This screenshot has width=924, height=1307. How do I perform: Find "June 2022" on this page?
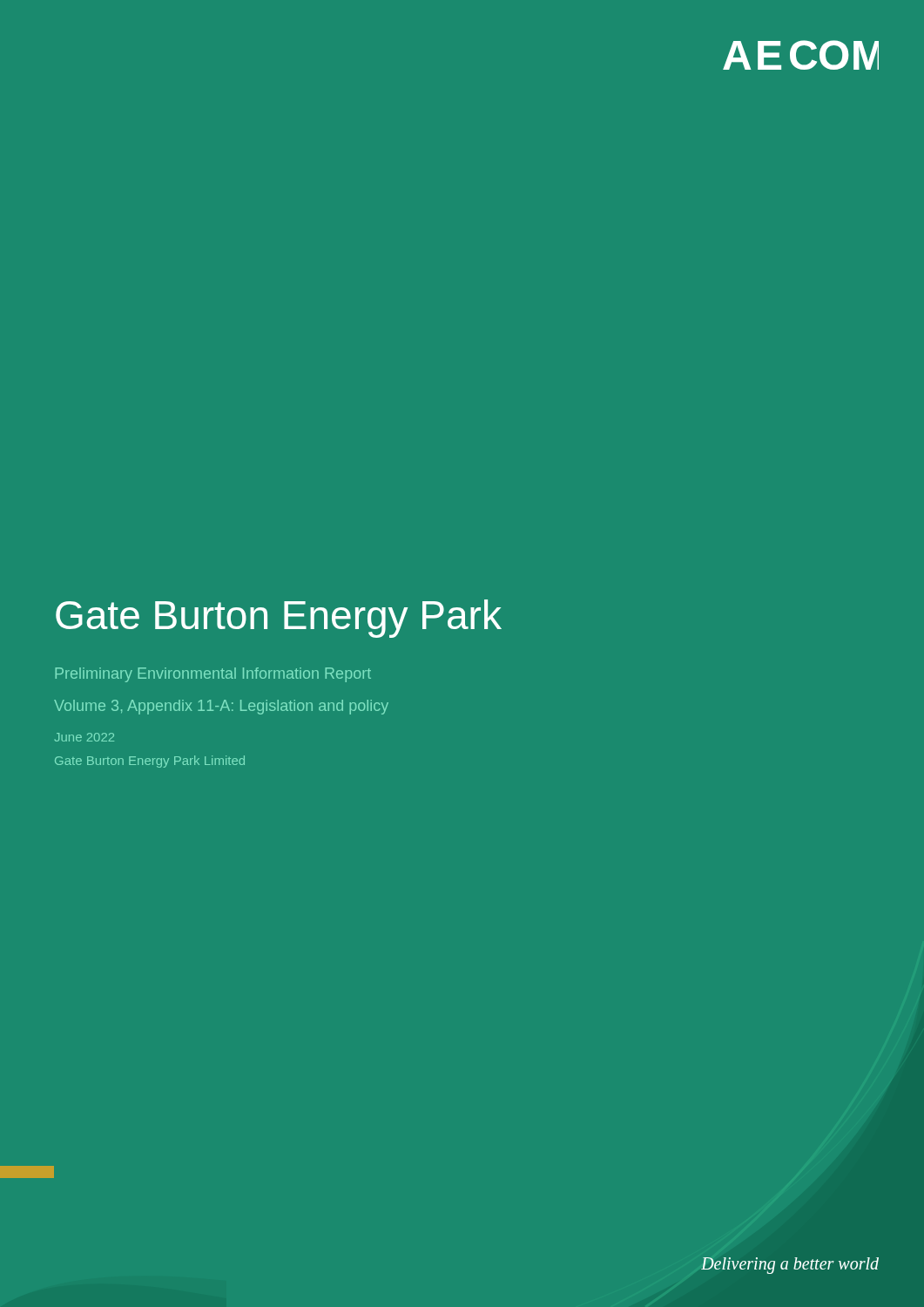84,737
